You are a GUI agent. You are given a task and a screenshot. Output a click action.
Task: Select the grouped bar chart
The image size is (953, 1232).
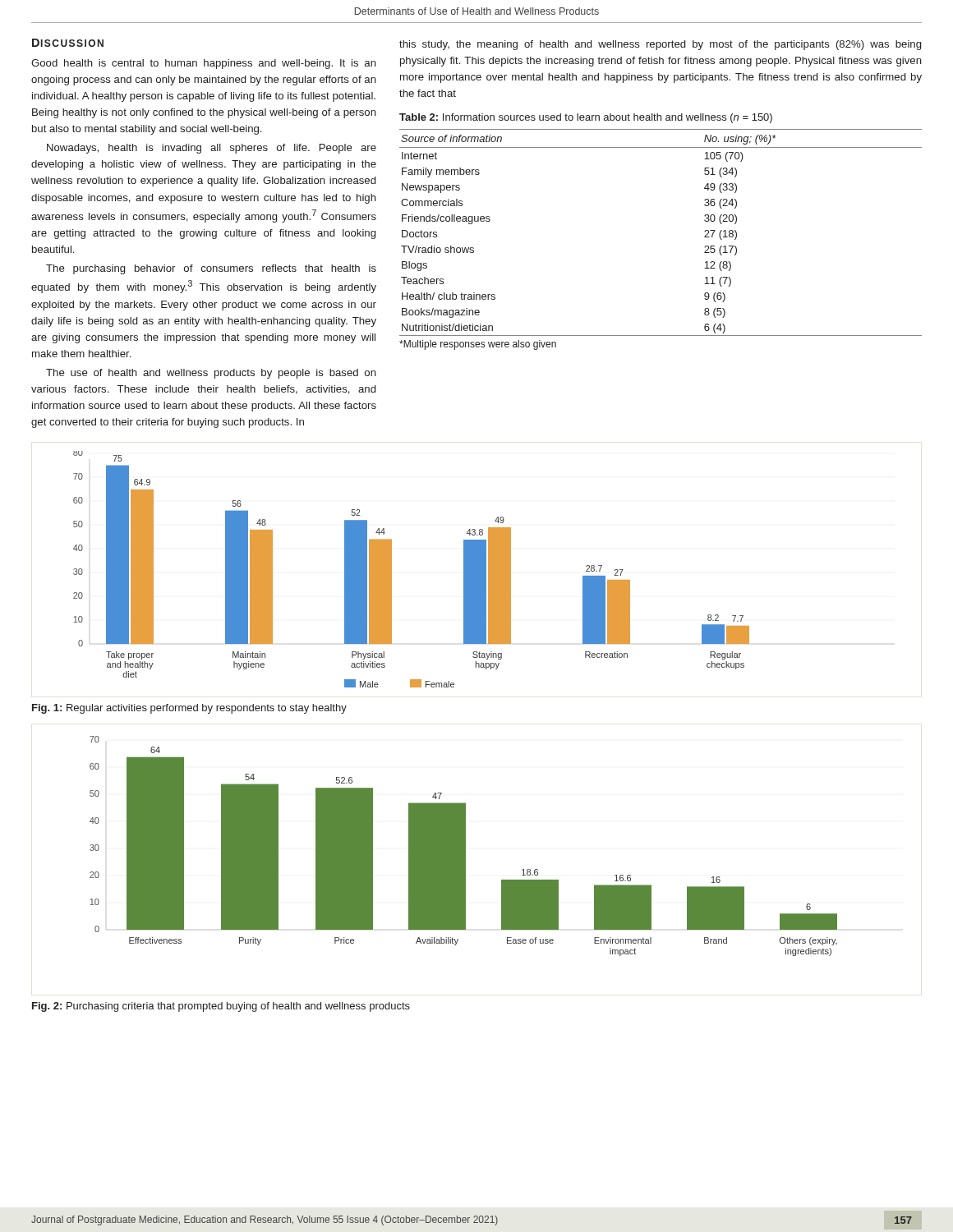(476, 570)
